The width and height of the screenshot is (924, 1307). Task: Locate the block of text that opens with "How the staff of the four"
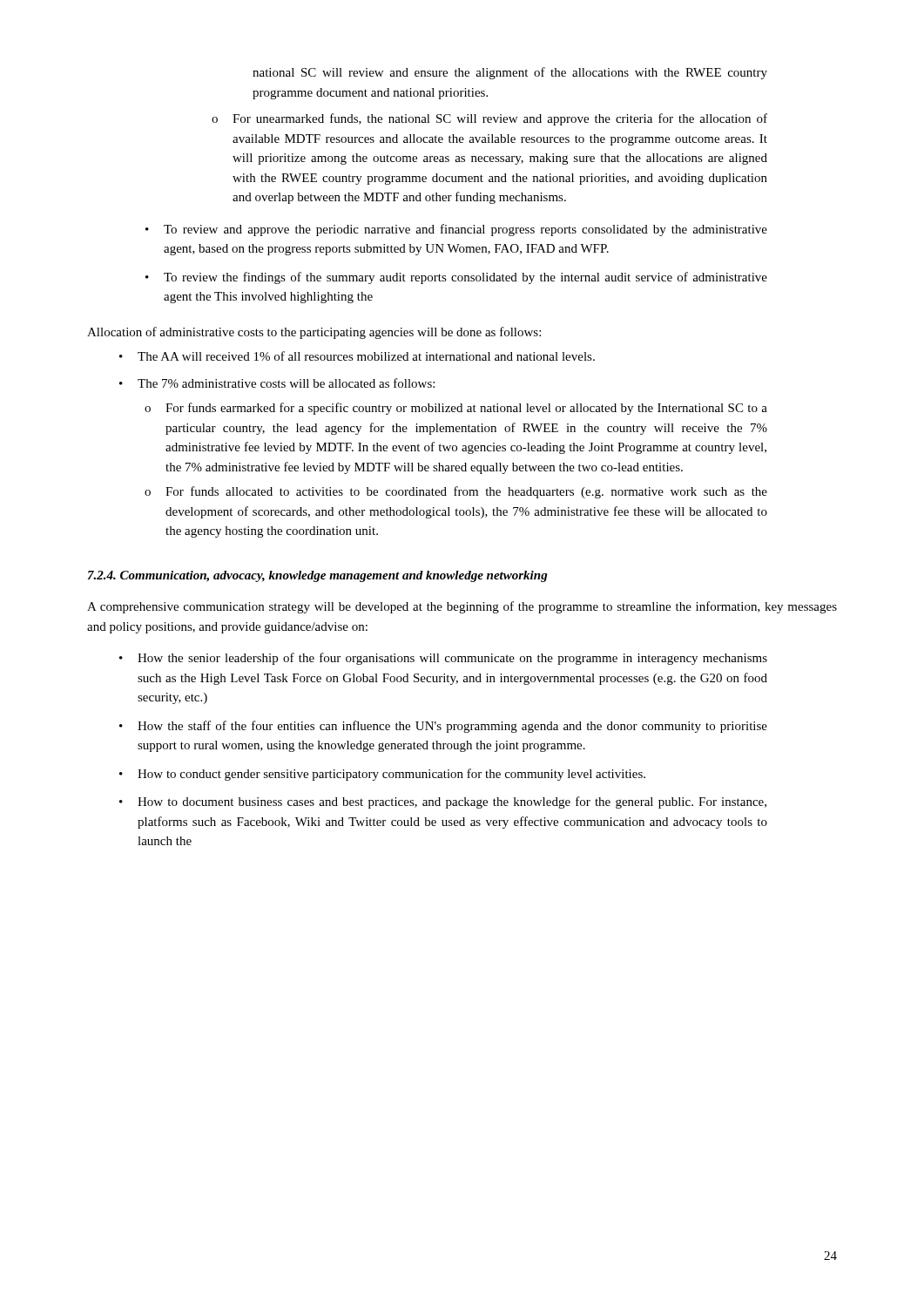452,735
